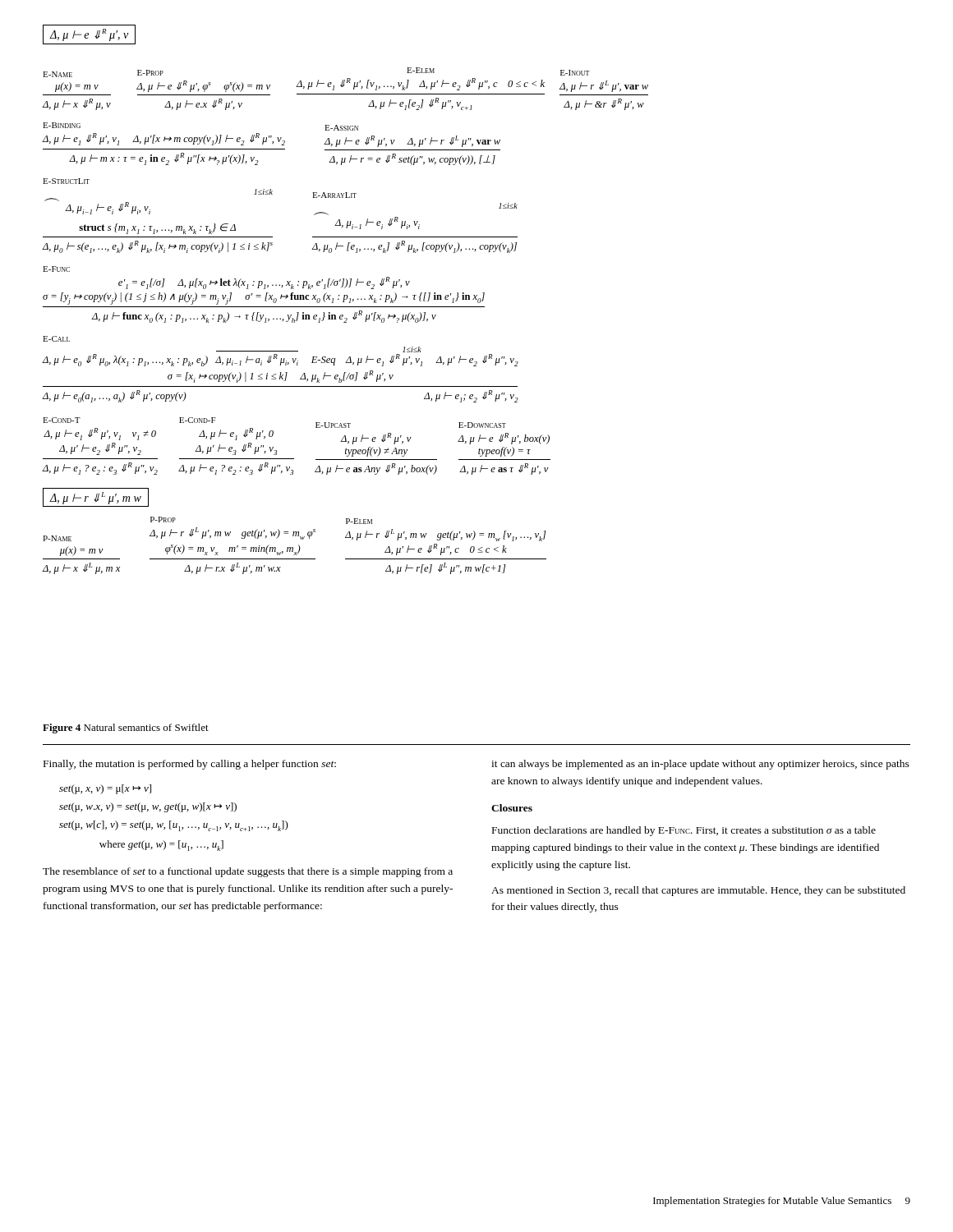Select the math figure
Image resolution: width=953 pixels, height=1232 pixels.
(x=476, y=316)
